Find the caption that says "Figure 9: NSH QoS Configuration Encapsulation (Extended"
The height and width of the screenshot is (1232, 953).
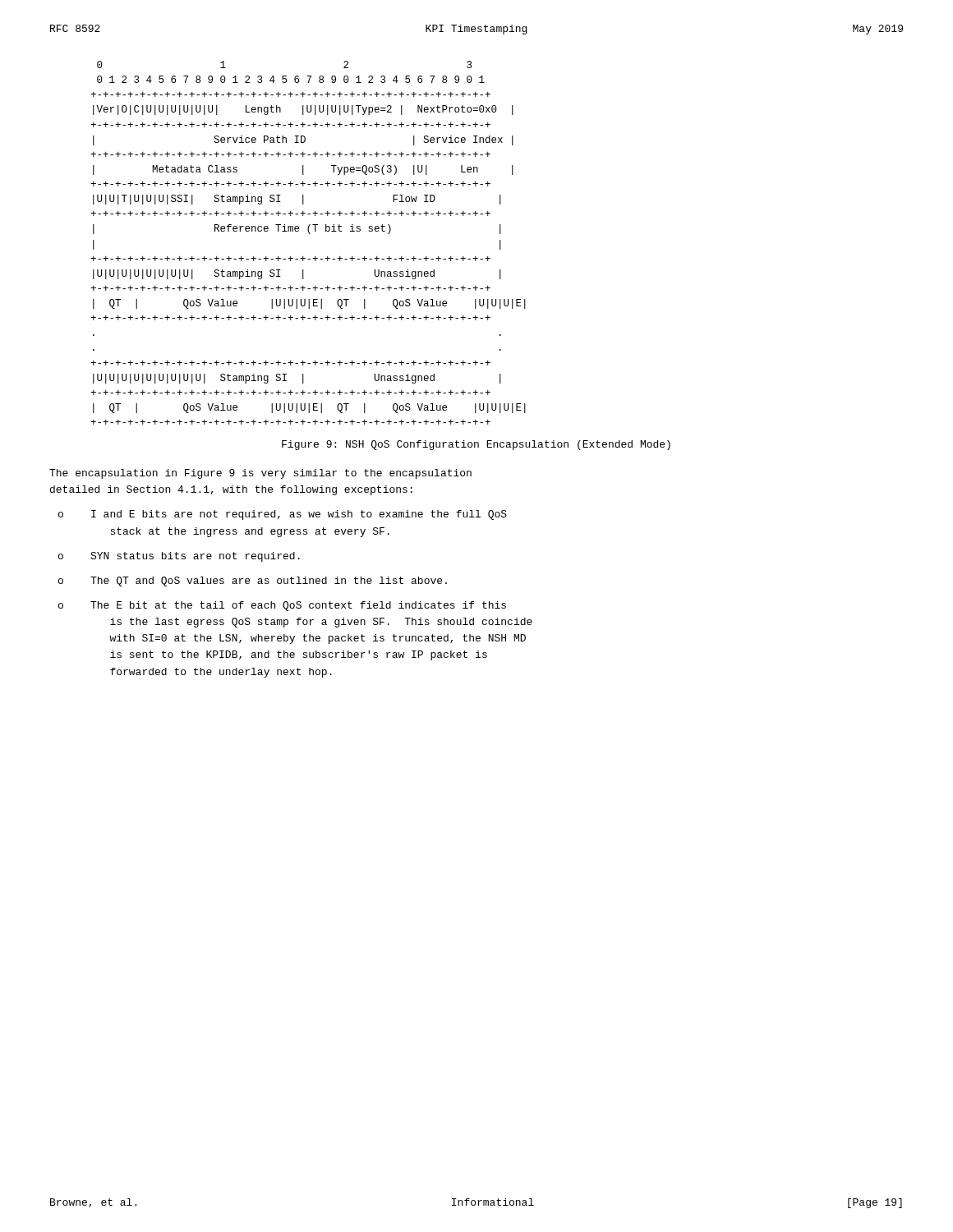point(476,445)
